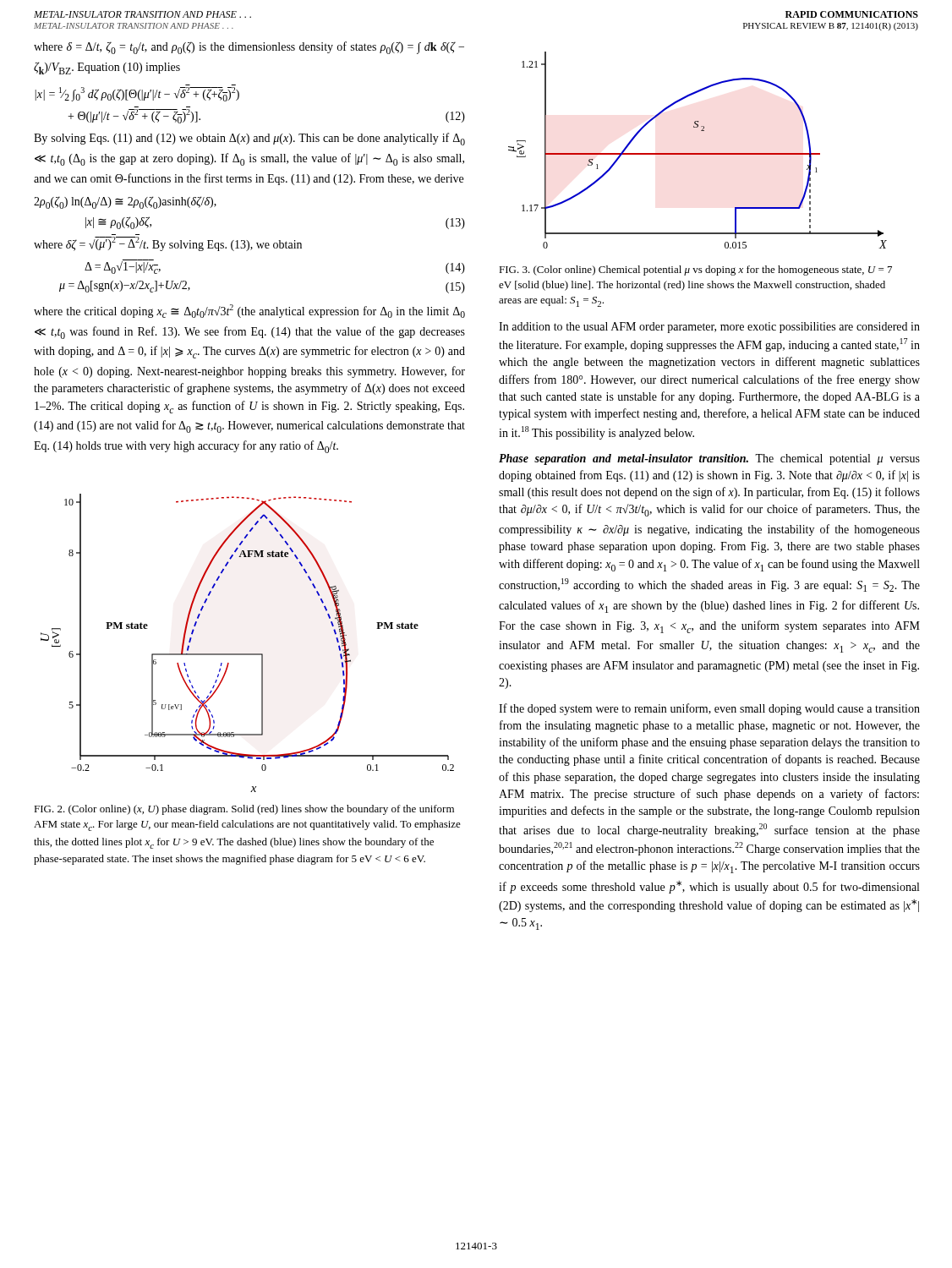Select the caption that says "FIG. 3. (Color online) Chemical potential"
The height and width of the screenshot is (1268, 952).
[696, 286]
